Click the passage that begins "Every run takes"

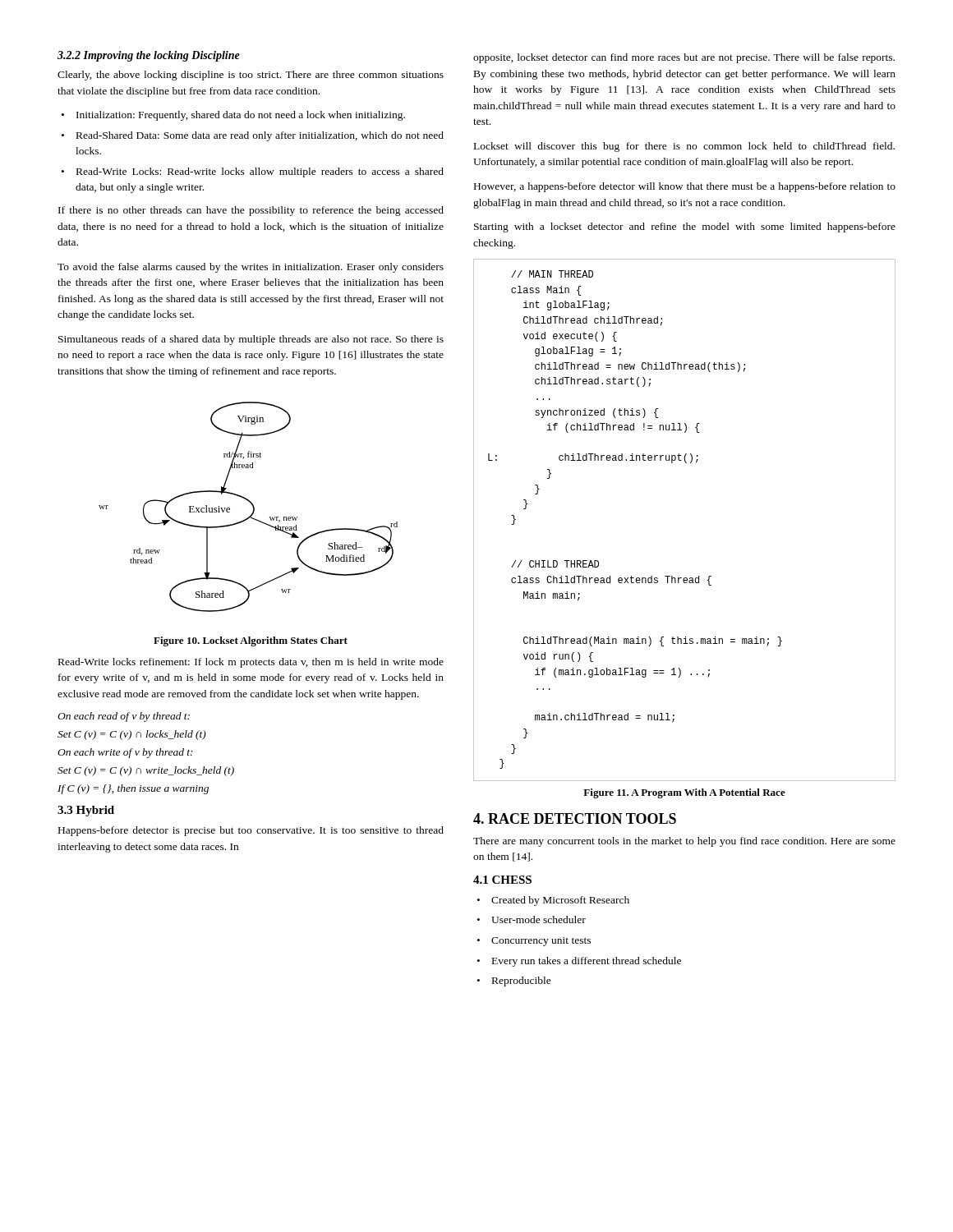pos(586,960)
